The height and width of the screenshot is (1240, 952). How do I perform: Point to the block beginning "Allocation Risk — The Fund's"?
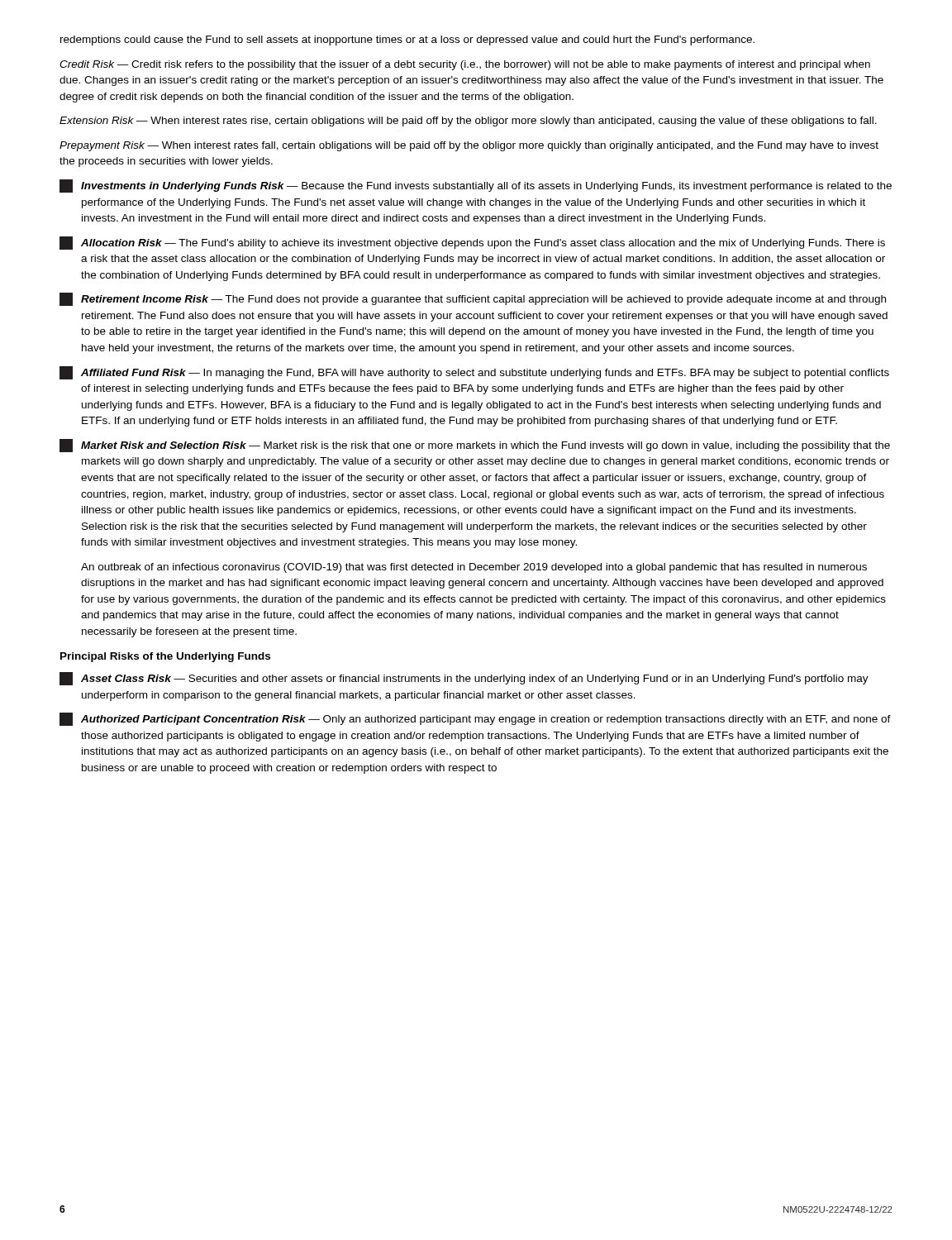(x=476, y=259)
